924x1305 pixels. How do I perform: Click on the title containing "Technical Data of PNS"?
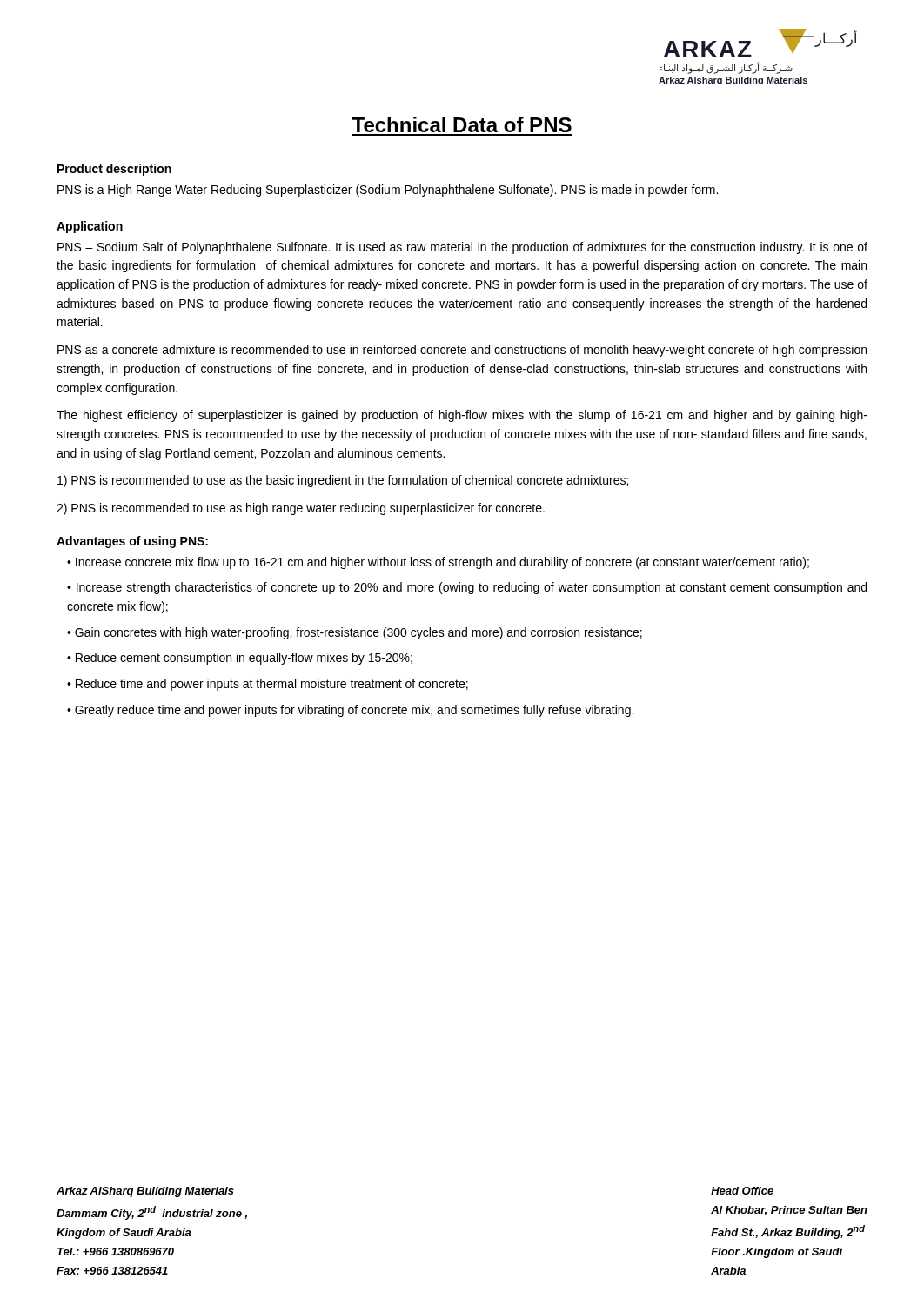(x=462, y=125)
